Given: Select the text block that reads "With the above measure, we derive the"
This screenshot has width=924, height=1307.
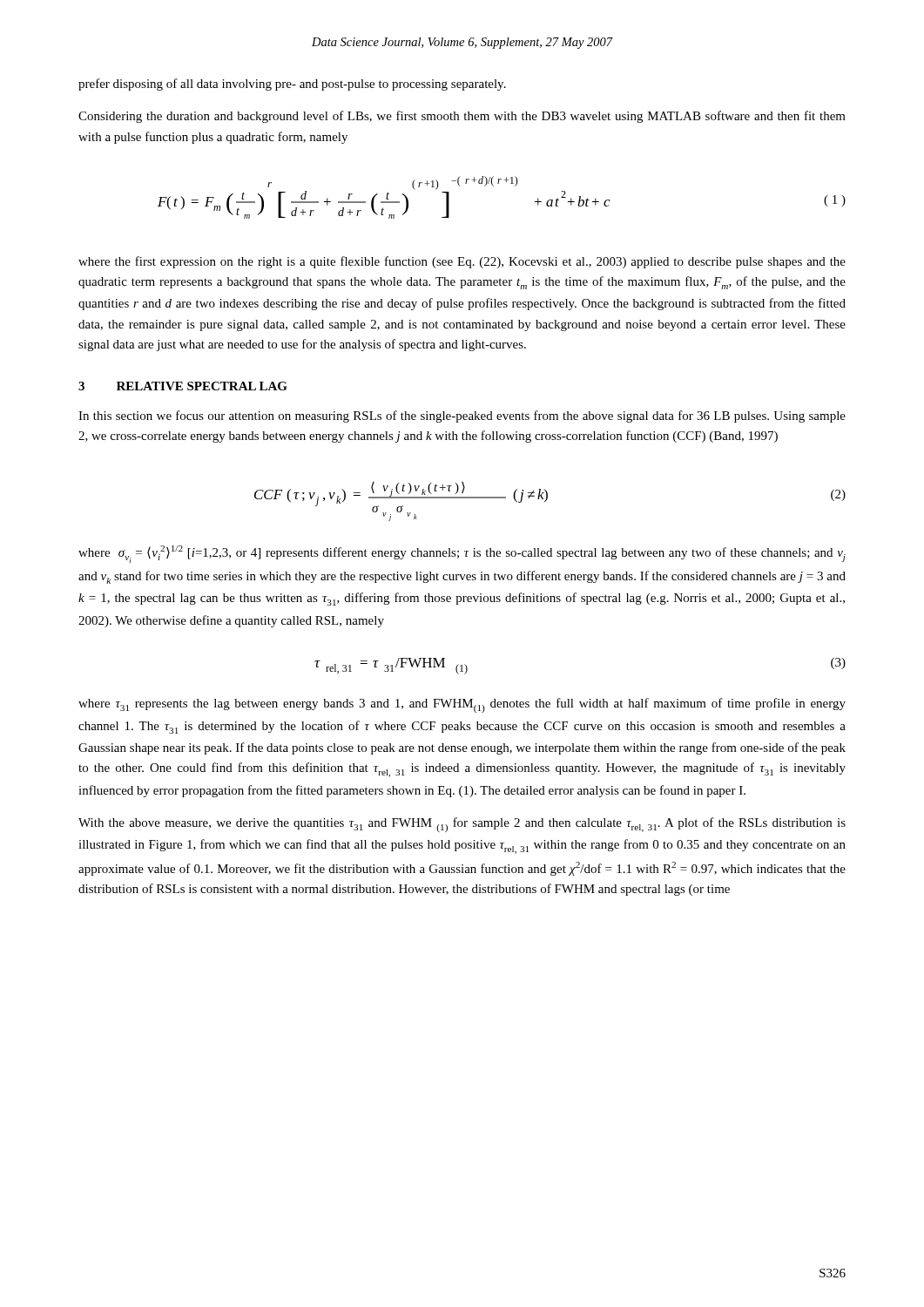Looking at the screenshot, I should [x=462, y=856].
